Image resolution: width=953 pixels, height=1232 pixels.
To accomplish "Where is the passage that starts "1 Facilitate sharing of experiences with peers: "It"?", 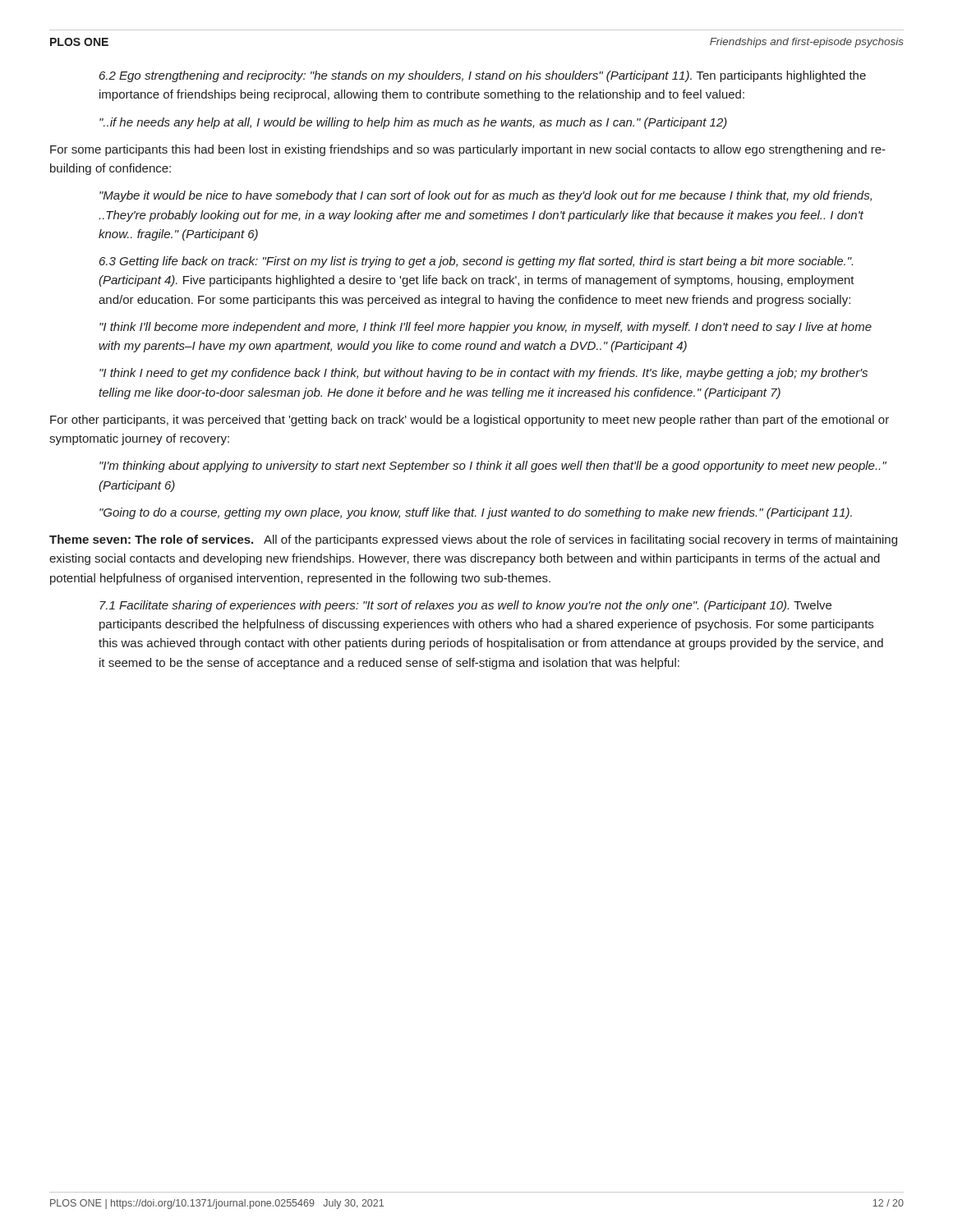I will coord(491,633).
